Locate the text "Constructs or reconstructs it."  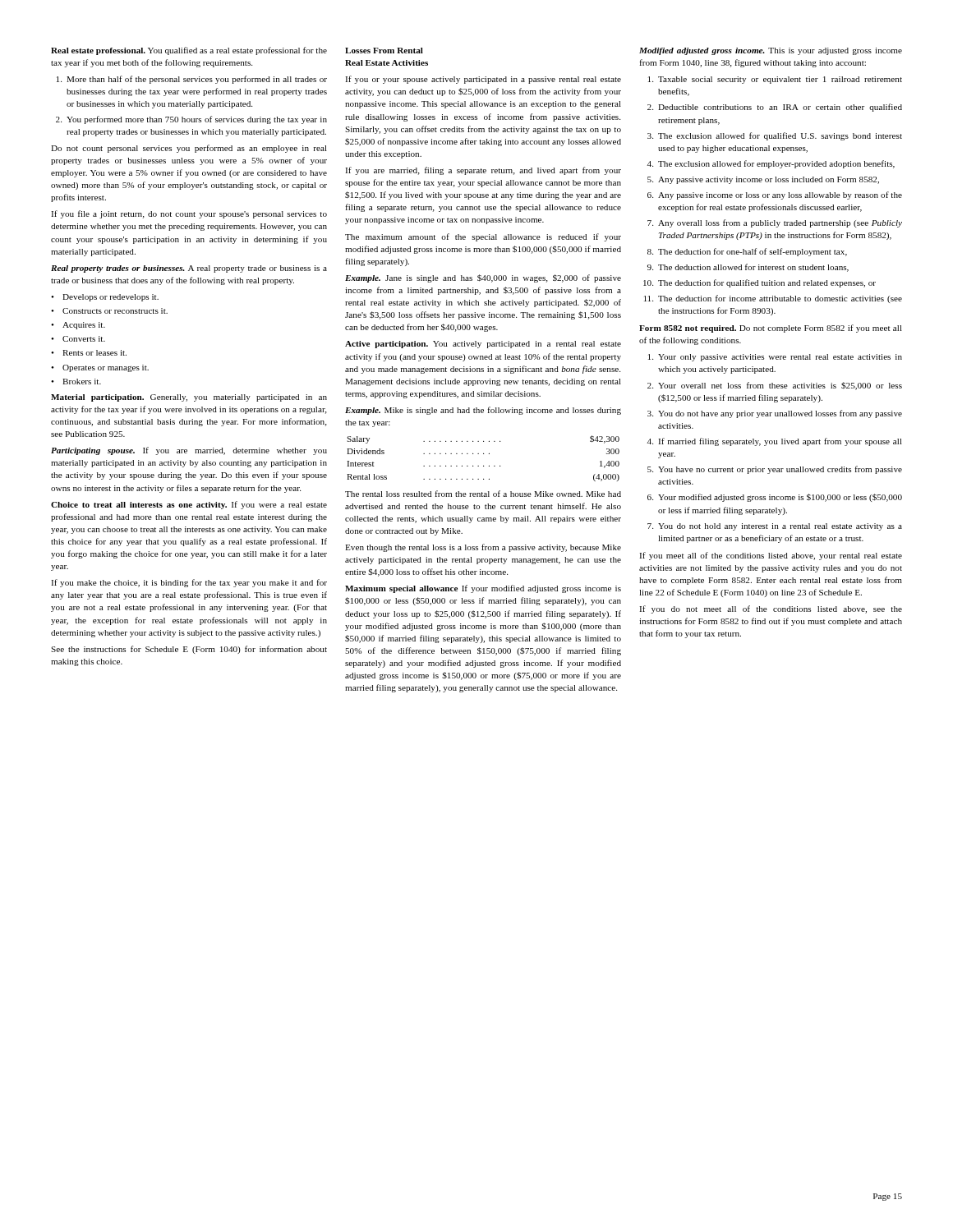point(115,311)
